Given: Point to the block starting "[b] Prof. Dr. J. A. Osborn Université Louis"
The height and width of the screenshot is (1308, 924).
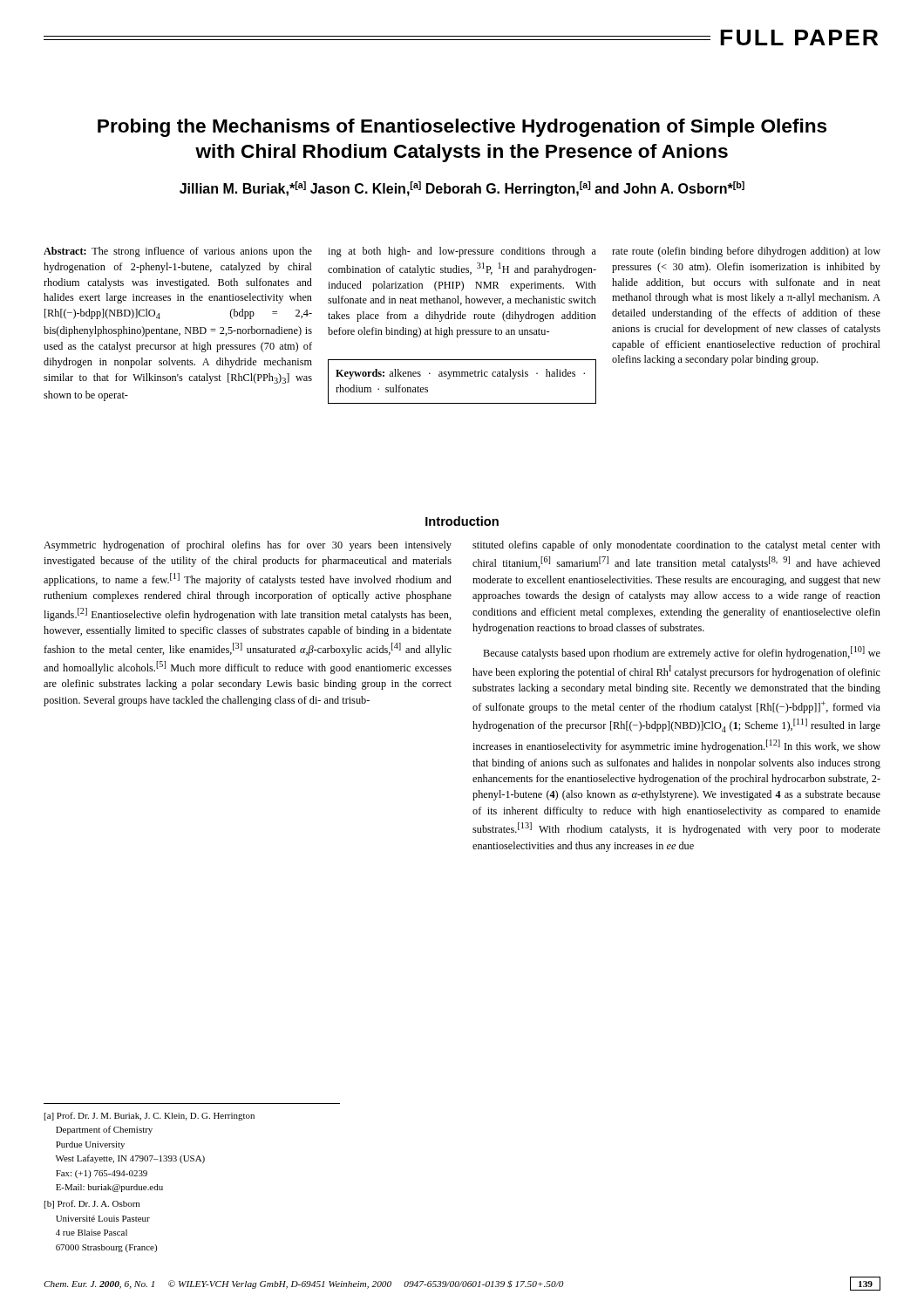Looking at the screenshot, I should click(x=100, y=1225).
